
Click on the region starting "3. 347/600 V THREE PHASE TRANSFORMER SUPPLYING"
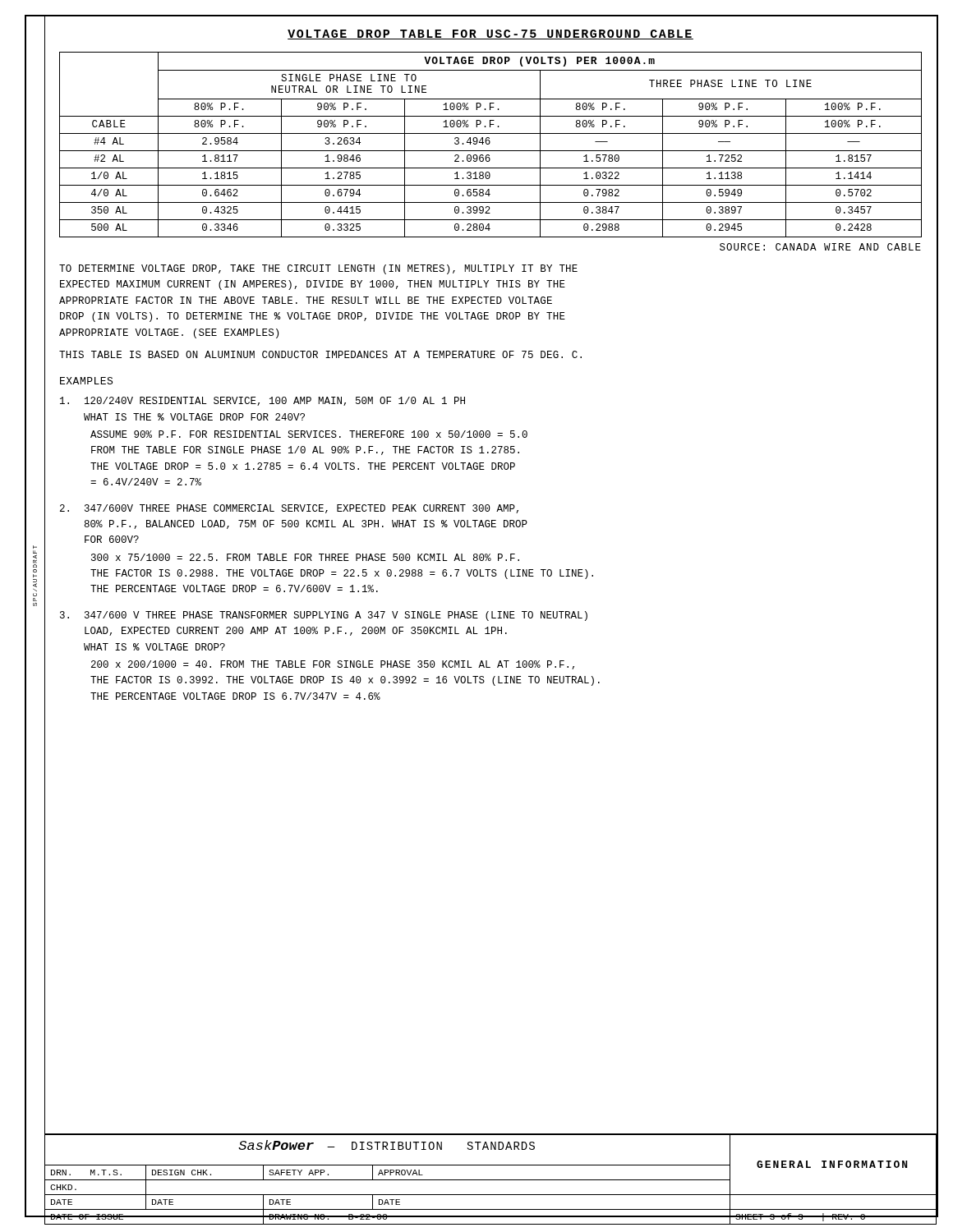click(324, 632)
